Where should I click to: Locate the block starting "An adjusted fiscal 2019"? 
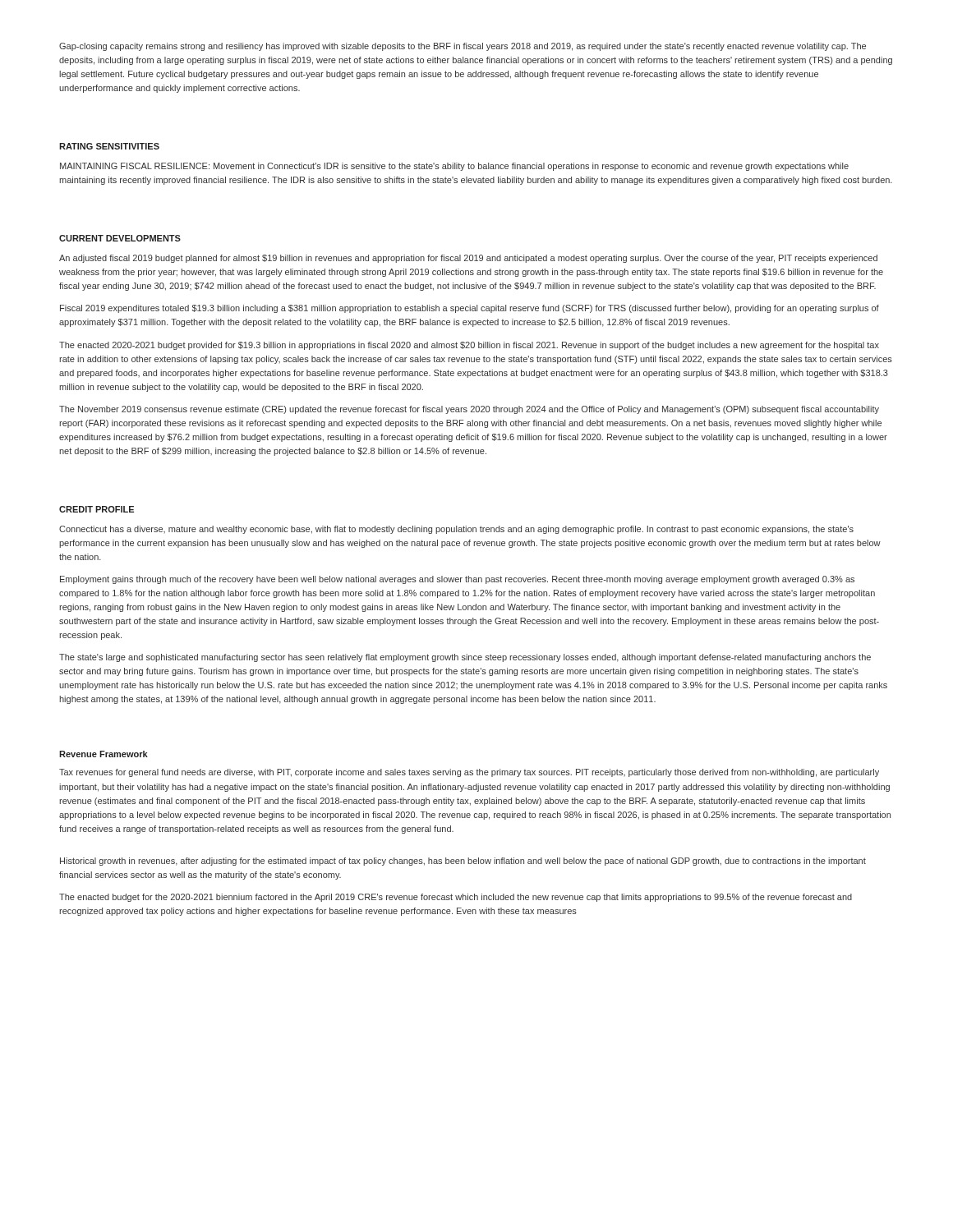pyautogui.click(x=471, y=272)
